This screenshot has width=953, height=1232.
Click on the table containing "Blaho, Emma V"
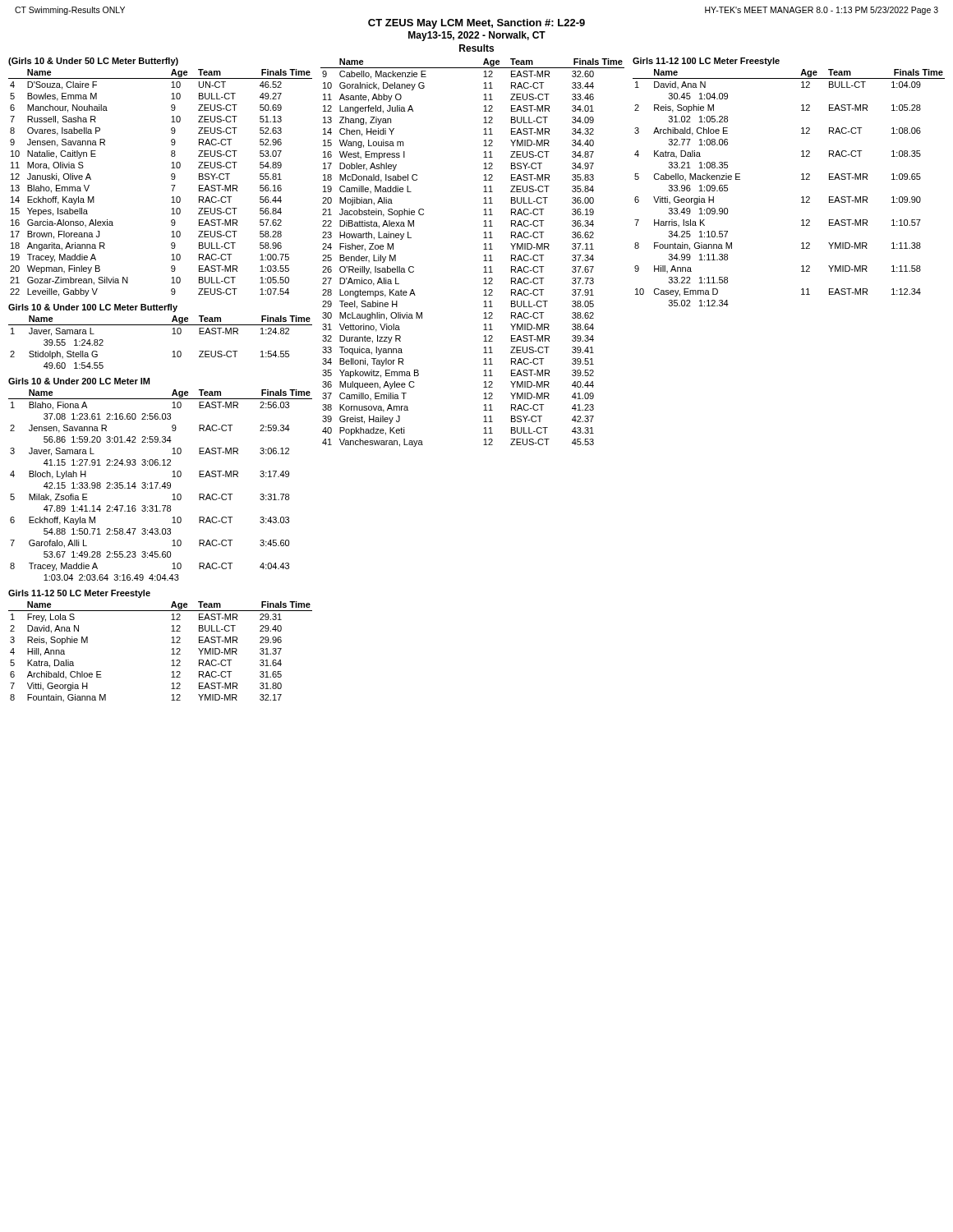click(160, 182)
